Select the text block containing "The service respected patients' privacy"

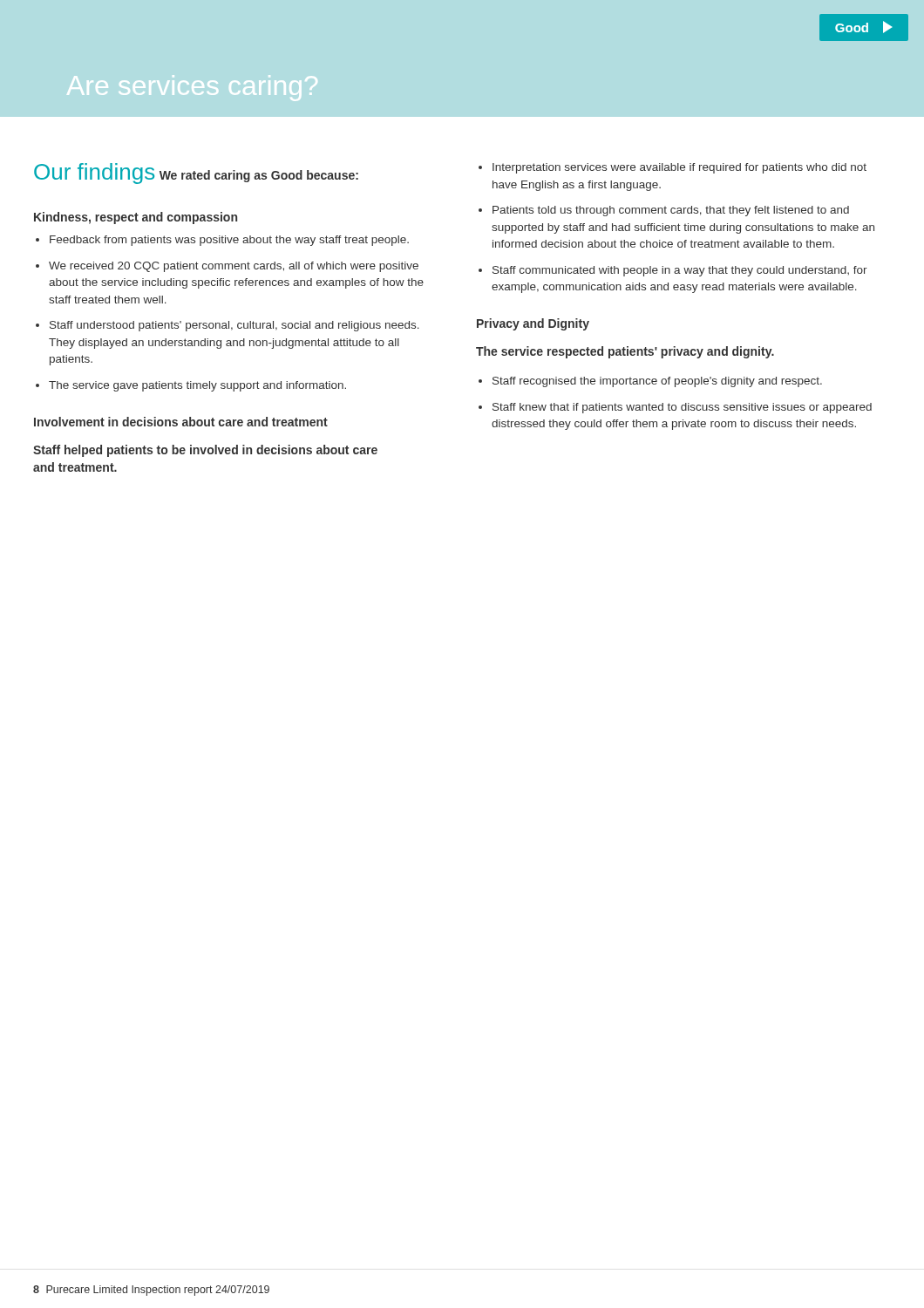coord(663,352)
